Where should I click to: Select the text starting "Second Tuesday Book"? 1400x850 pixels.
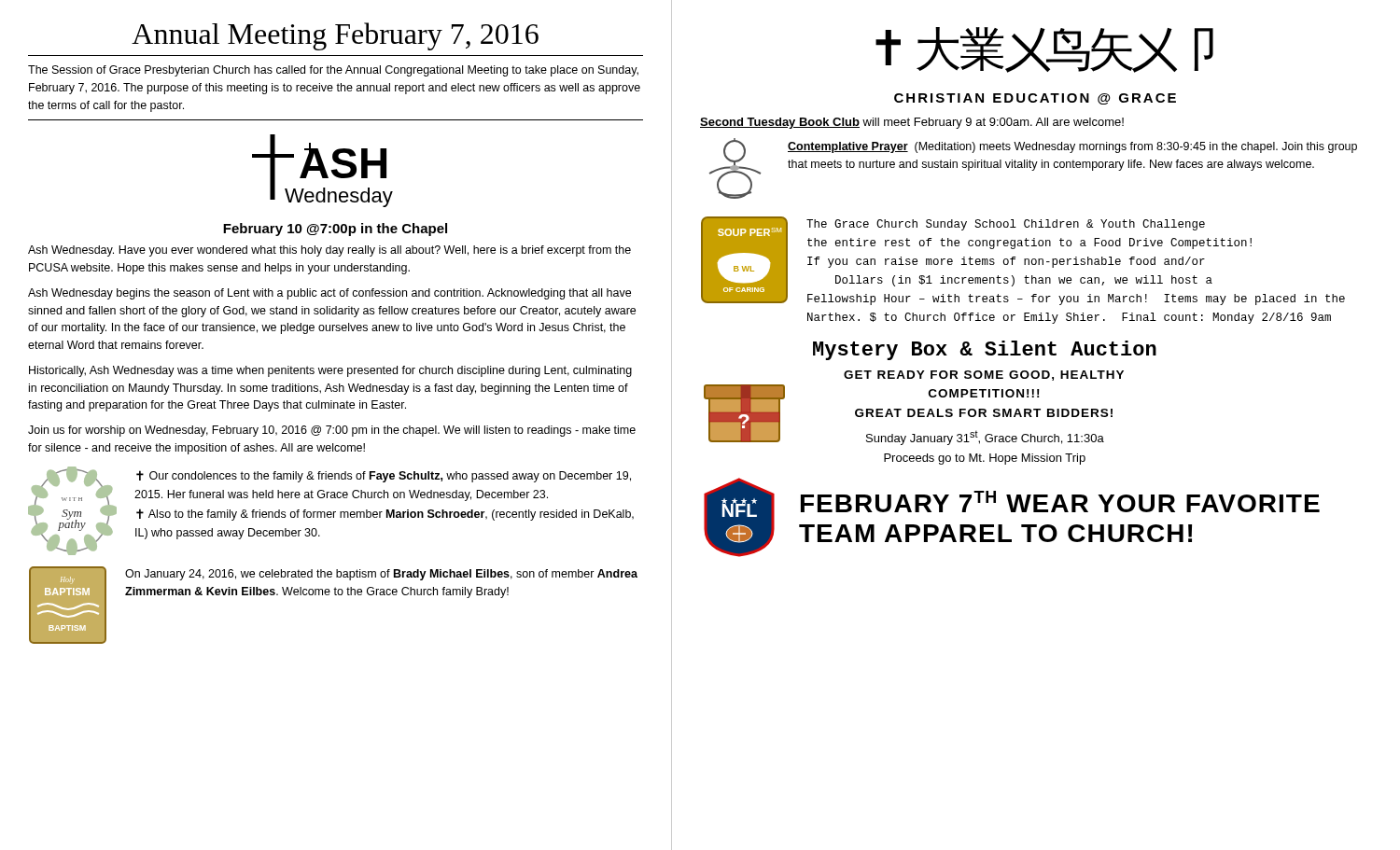tap(912, 122)
